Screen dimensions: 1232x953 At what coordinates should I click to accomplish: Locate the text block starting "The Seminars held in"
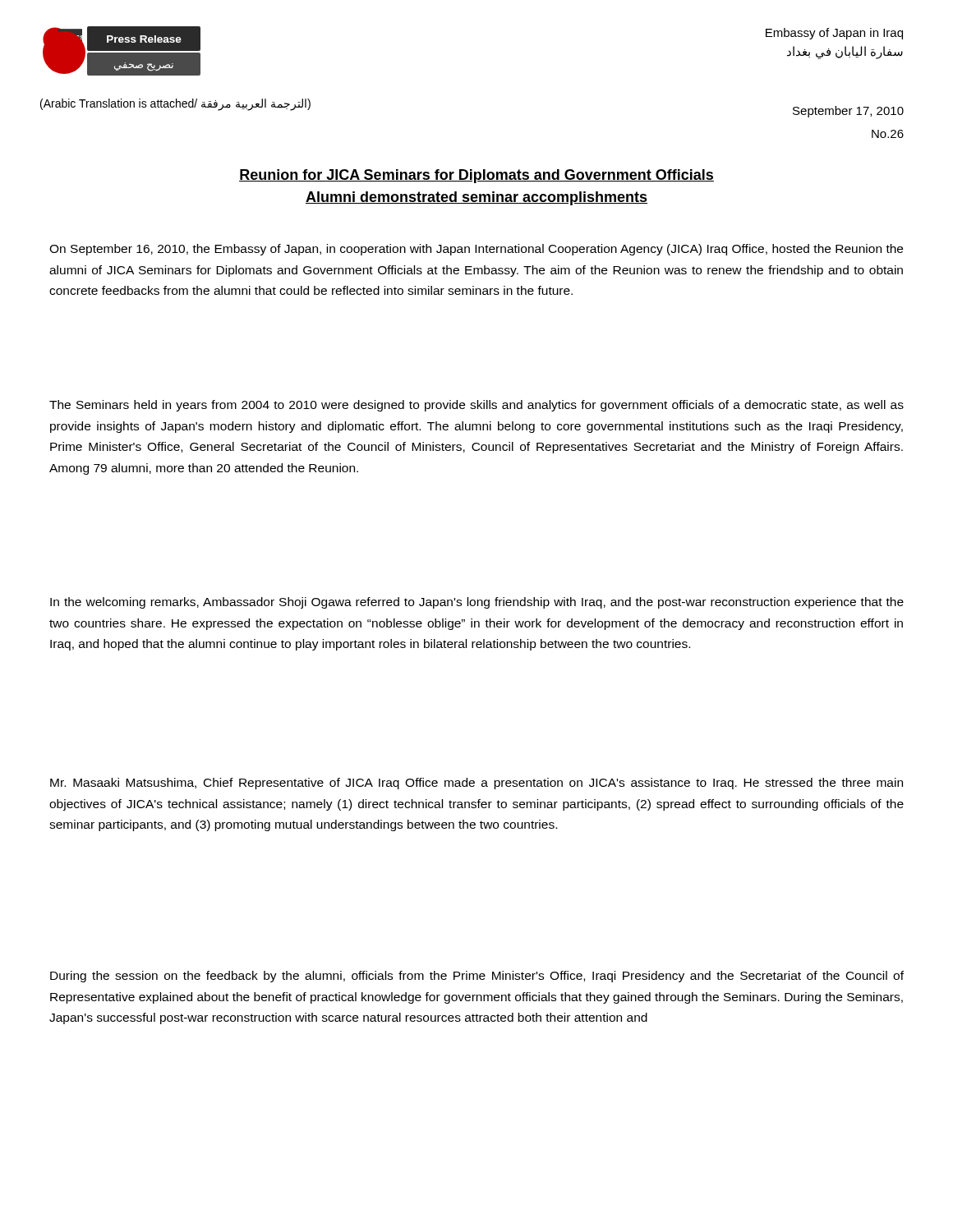pos(476,436)
